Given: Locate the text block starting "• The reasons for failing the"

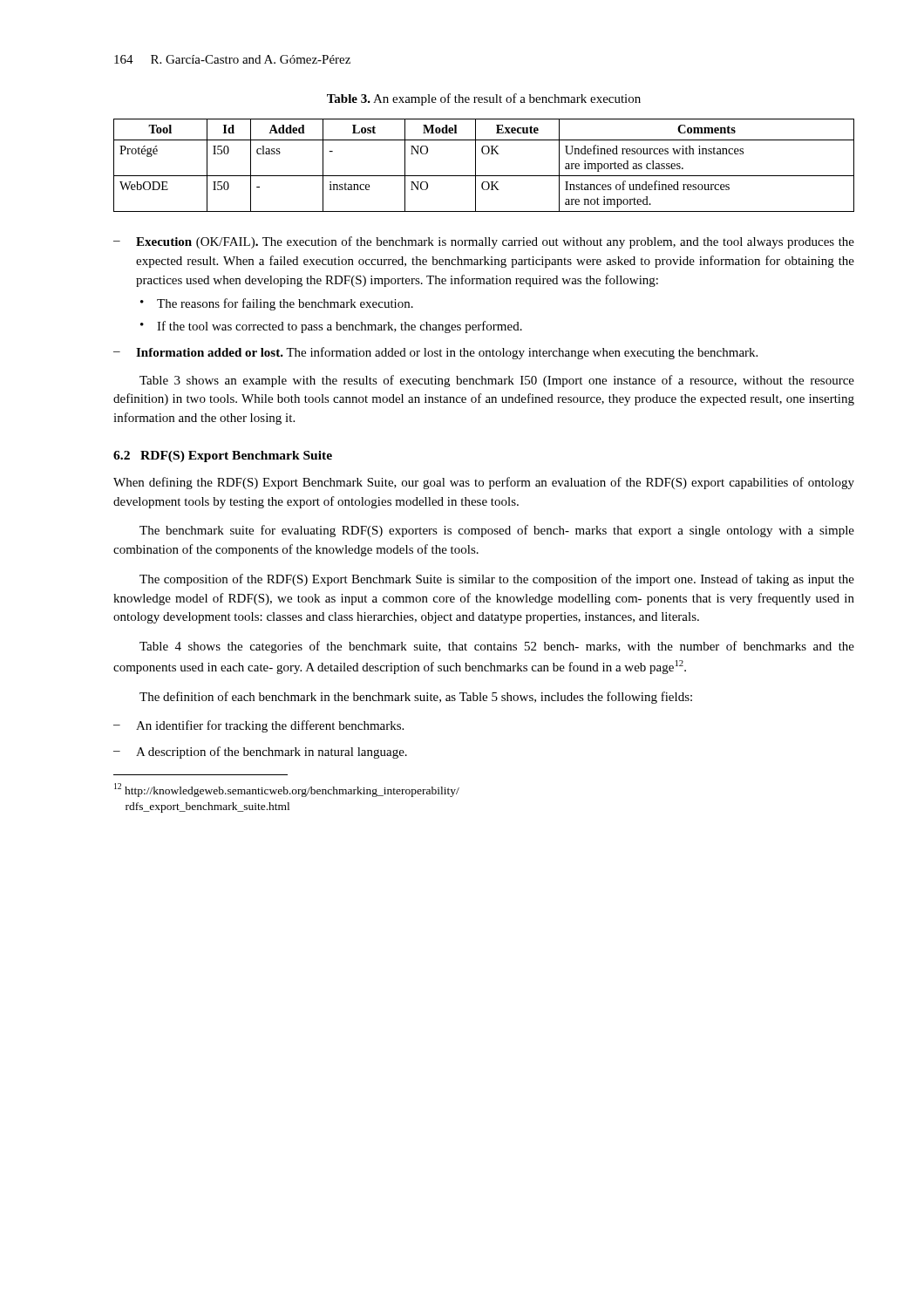Looking at the screenshot, I should [277, 304].
